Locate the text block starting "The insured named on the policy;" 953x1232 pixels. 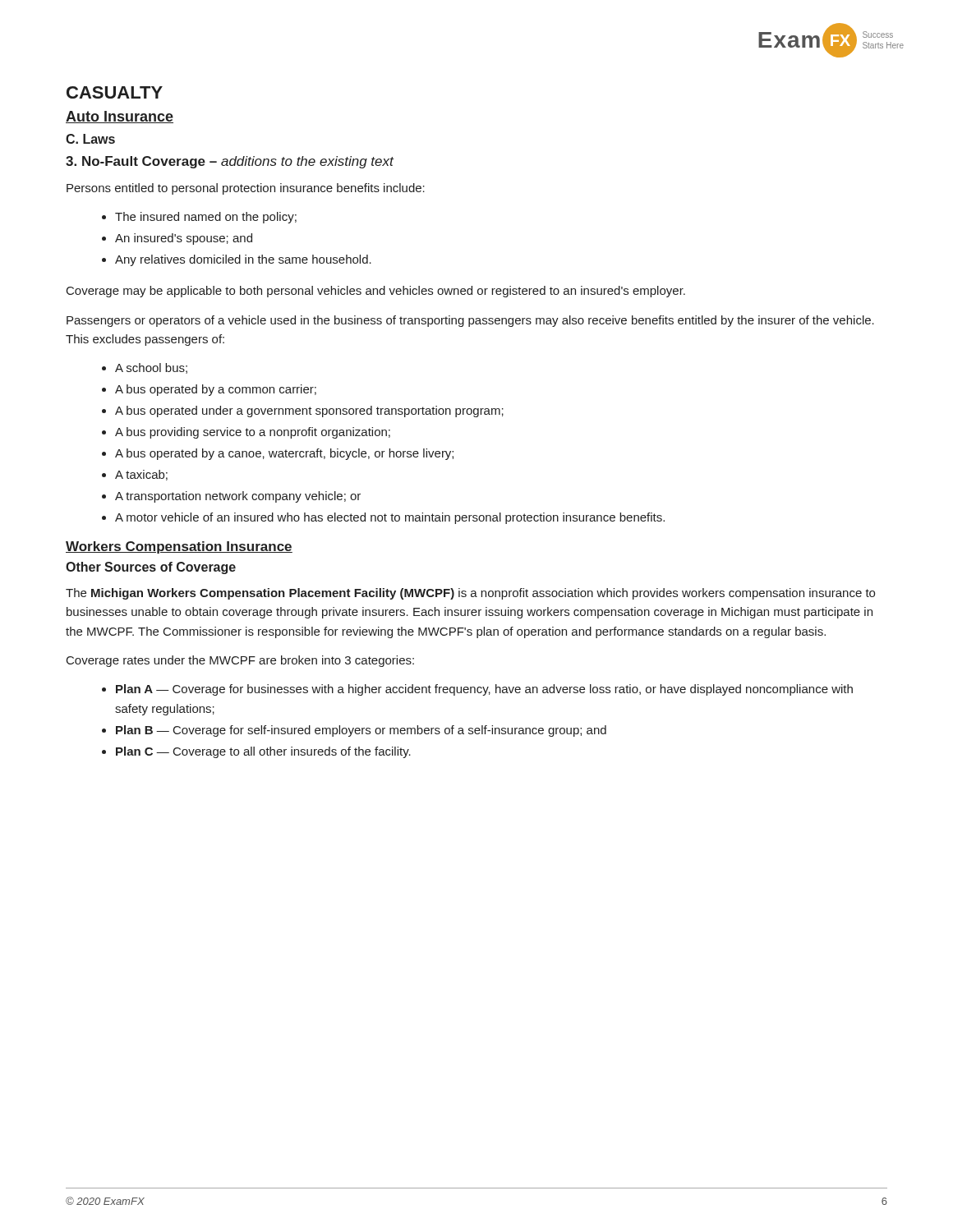click(x=206, y=217)
